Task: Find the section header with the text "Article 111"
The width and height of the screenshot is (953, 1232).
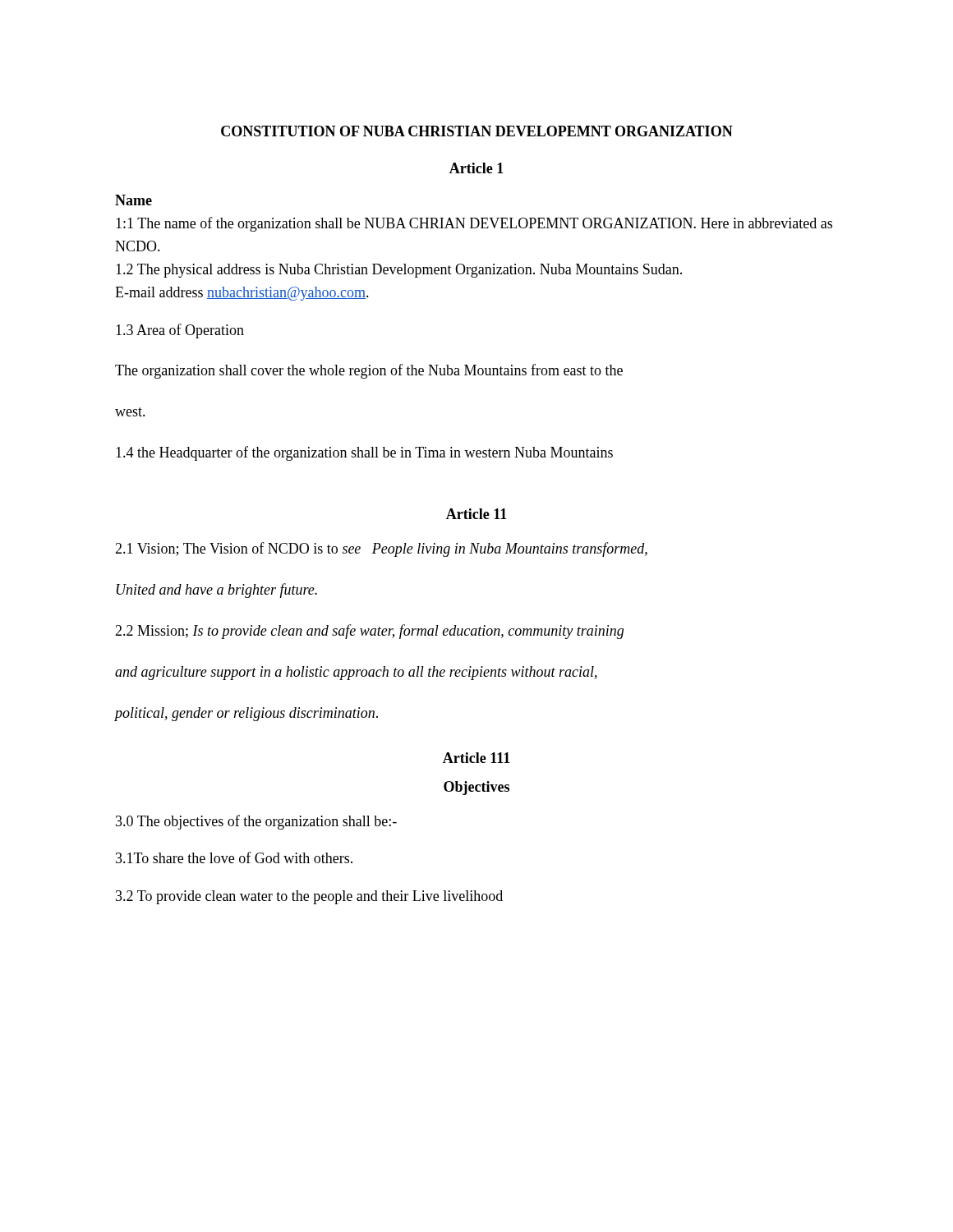Action: pyautogui.click(x=476, y=758)
